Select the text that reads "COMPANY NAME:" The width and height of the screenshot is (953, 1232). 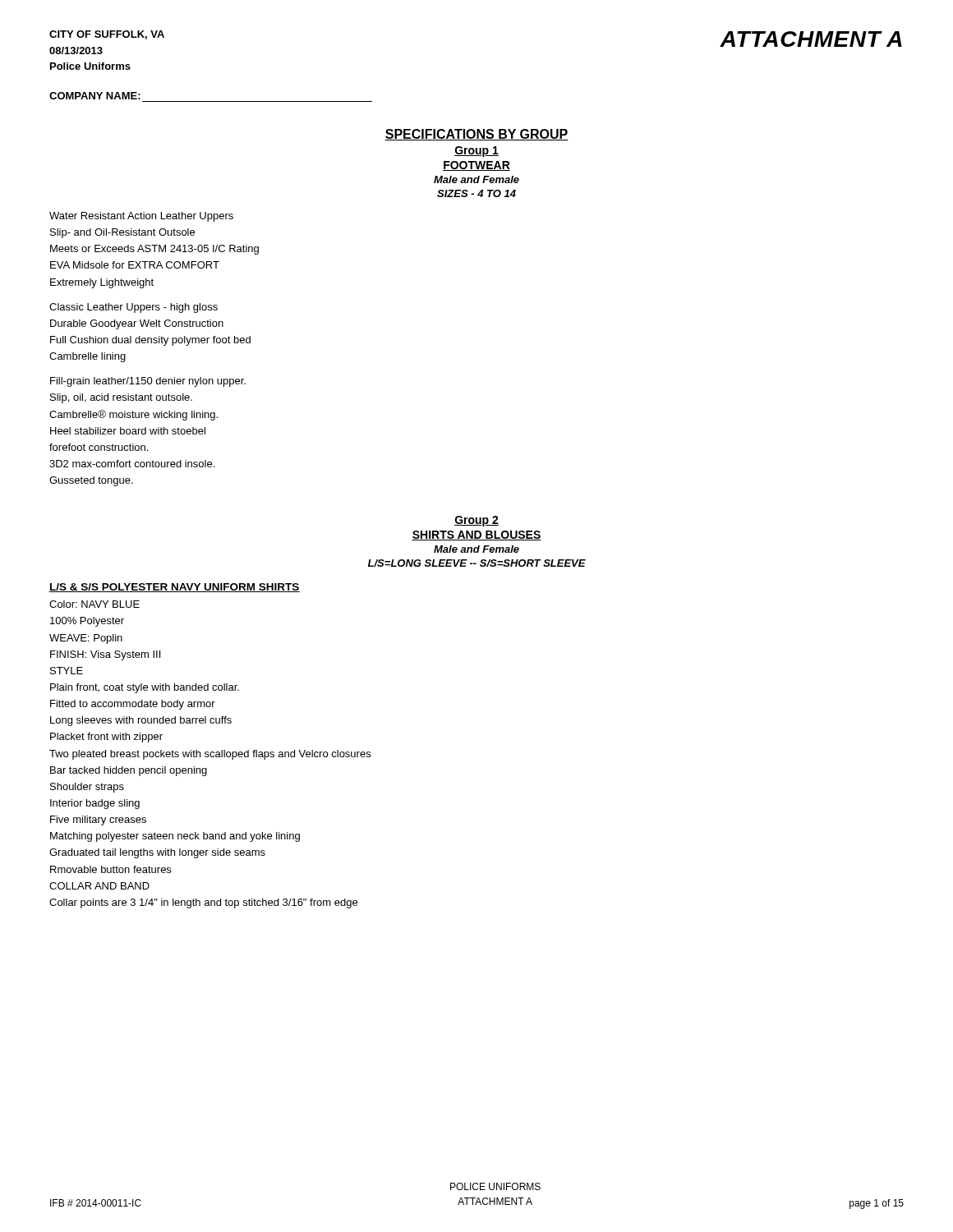211,95
